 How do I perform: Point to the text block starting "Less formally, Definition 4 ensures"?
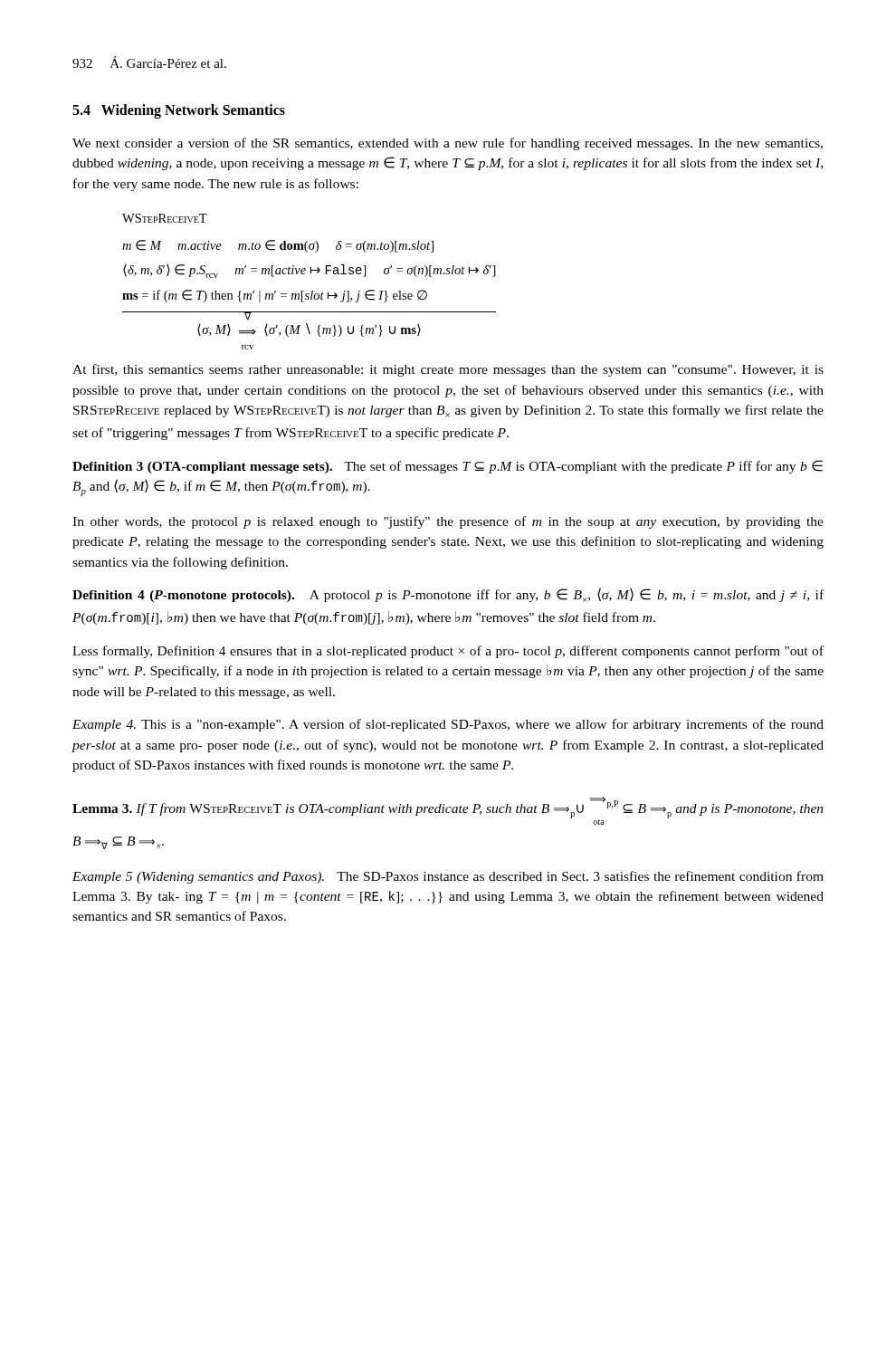click(x=448, y=671)
